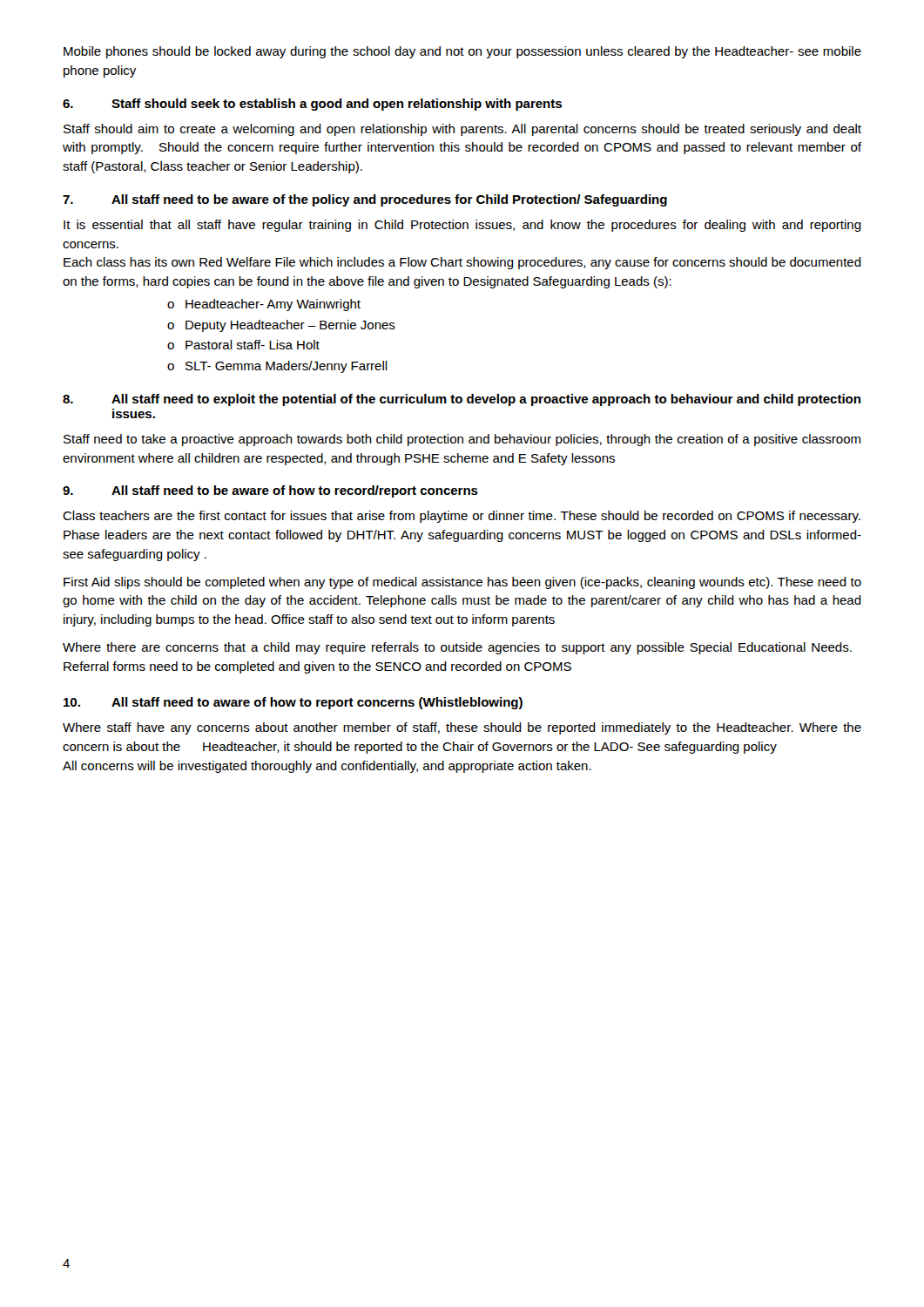924x1307 pixels.
Task: Navigate to the element starting "Staff need to take"
Action: 462,448
